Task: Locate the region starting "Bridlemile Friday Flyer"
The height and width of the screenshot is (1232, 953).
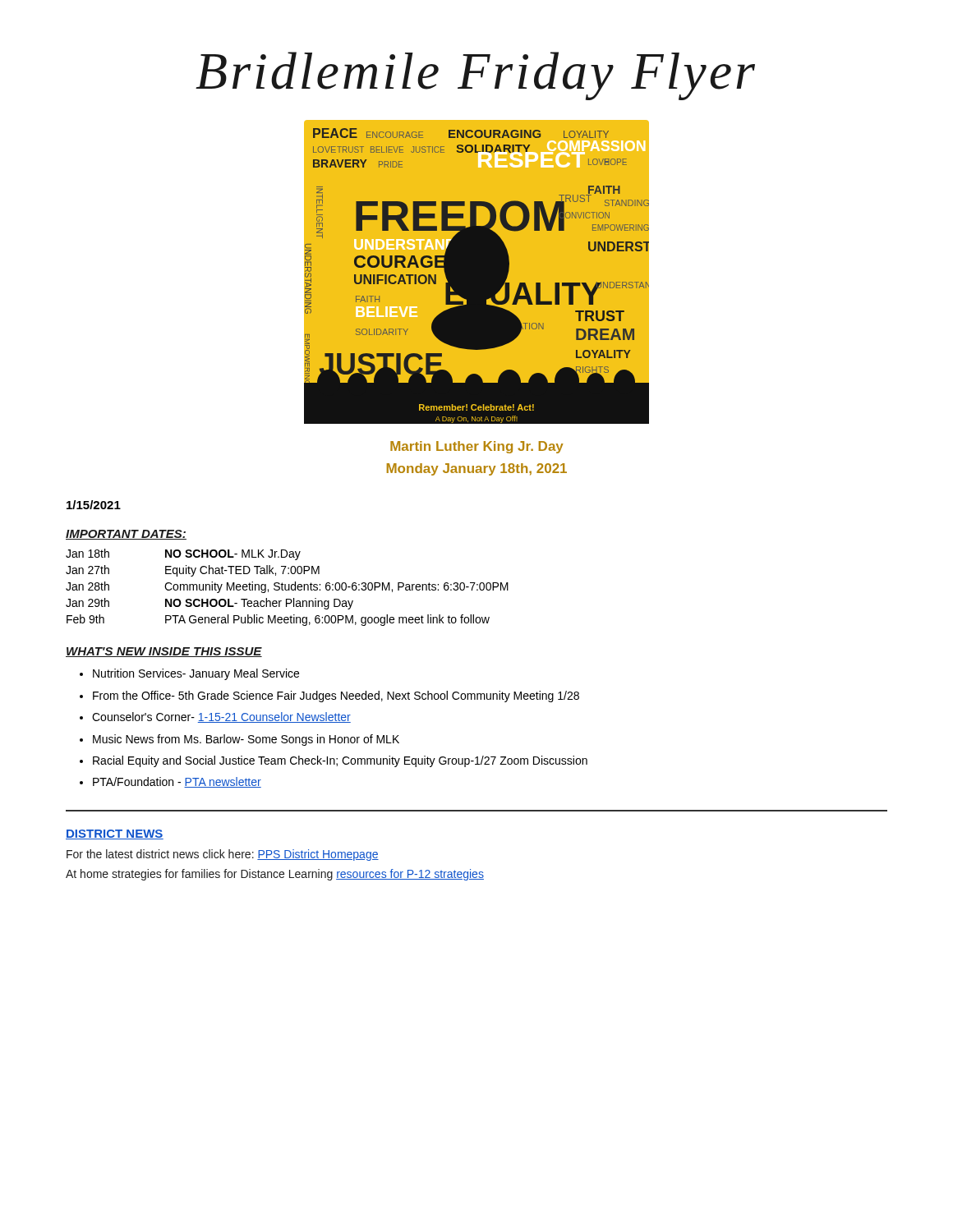Action: click(476, 71)
